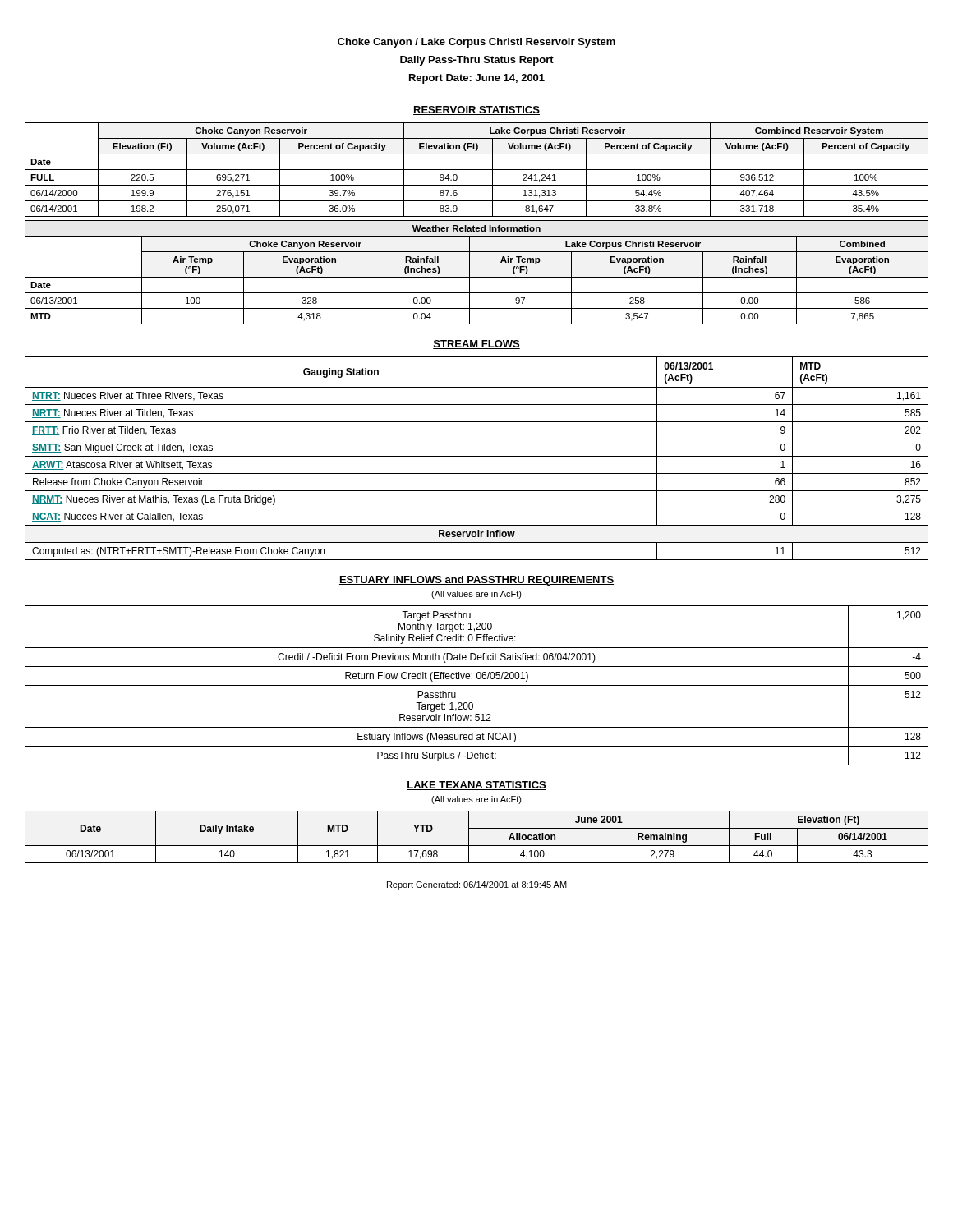Image resolution: width=953 pixels, height=1232 pixels.
Task: Click on the text starting "ESTUARY INFLOWS and PASSTHRU REQUIREMENTS"
Action: (x=476, y=580)
